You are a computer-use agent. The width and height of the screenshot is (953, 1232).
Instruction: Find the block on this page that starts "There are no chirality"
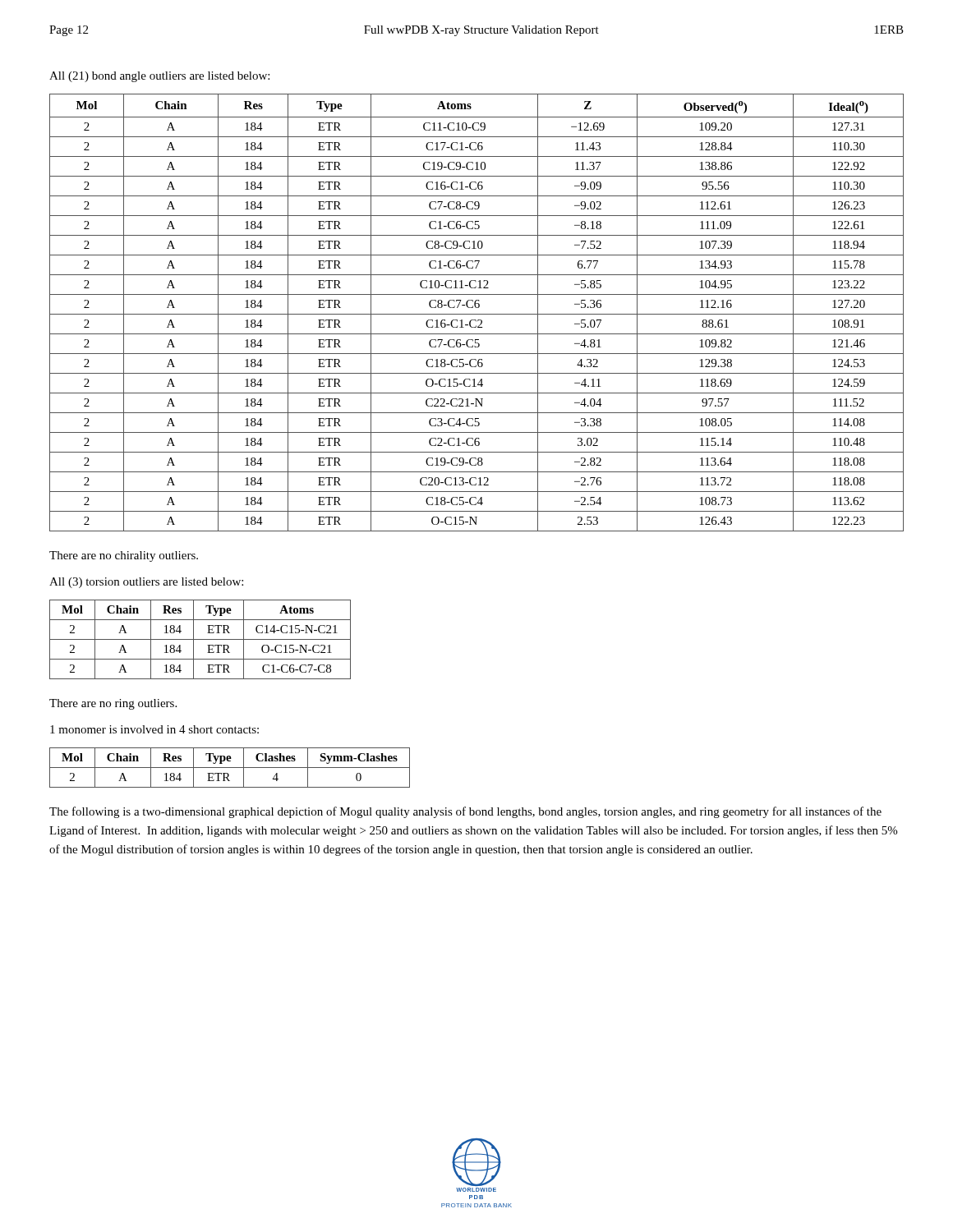[124, 555]
